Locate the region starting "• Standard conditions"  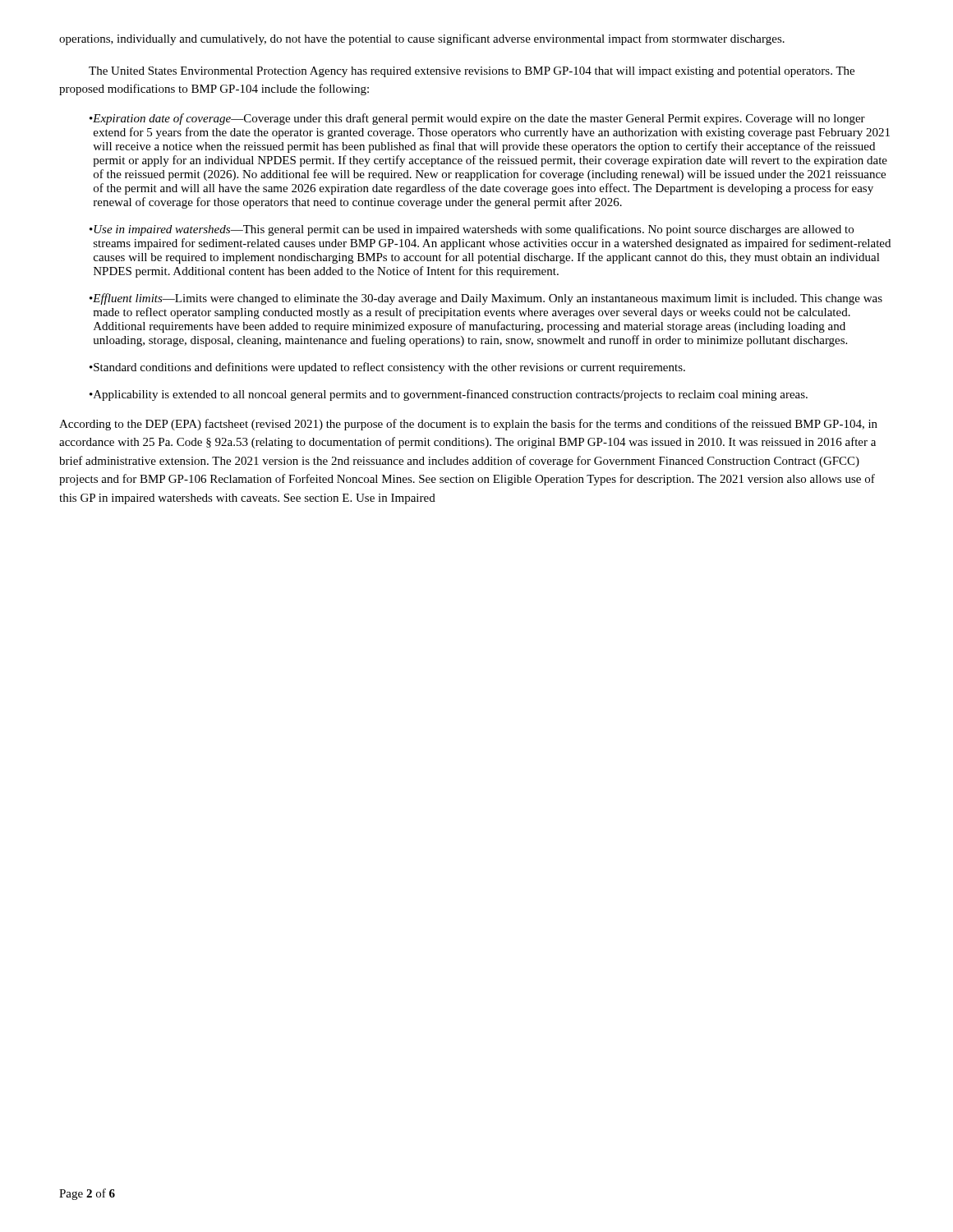tap(476, 367)
